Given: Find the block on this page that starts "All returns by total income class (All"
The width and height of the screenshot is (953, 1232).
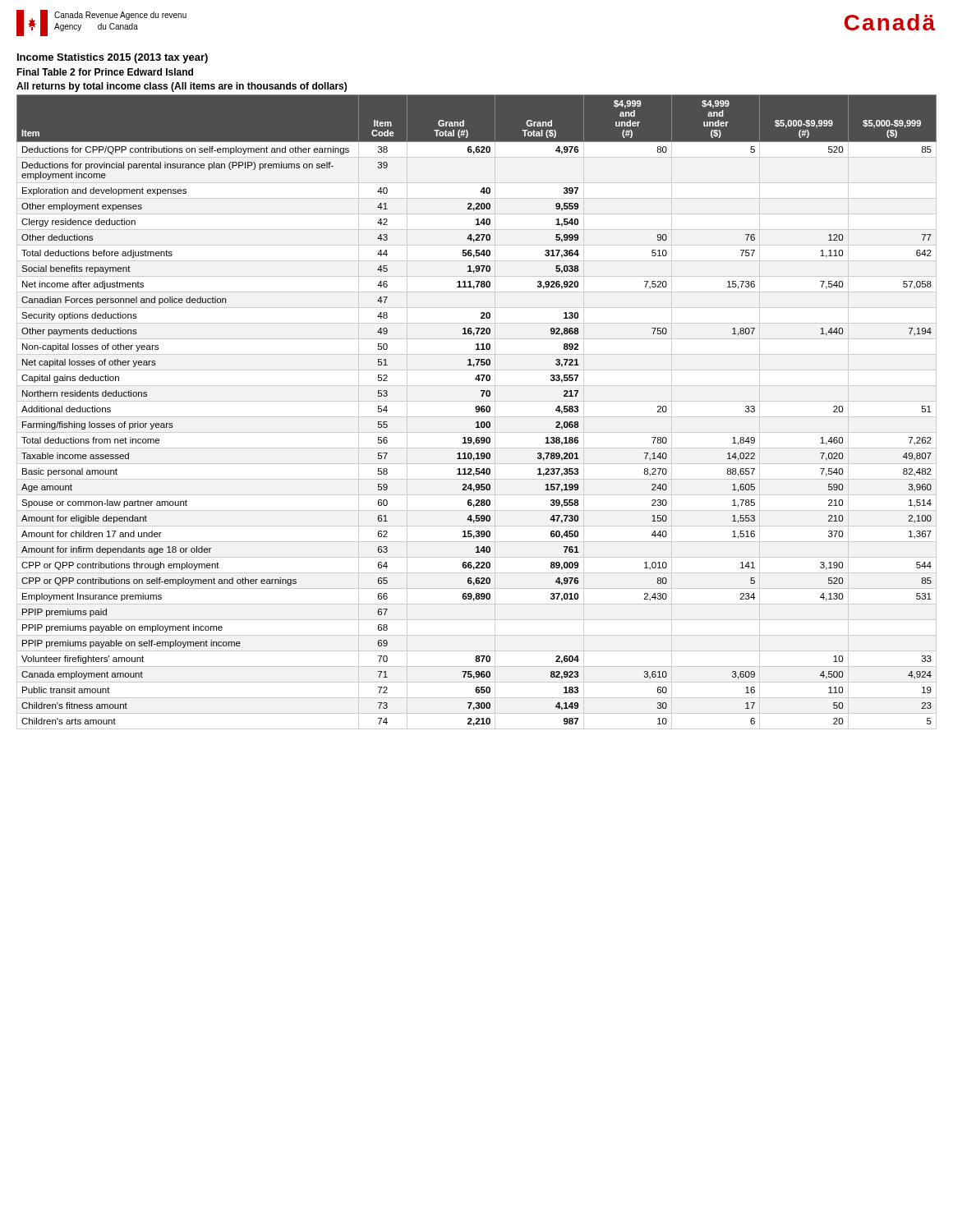Looking at the screenshot, I should pos(182,86).
